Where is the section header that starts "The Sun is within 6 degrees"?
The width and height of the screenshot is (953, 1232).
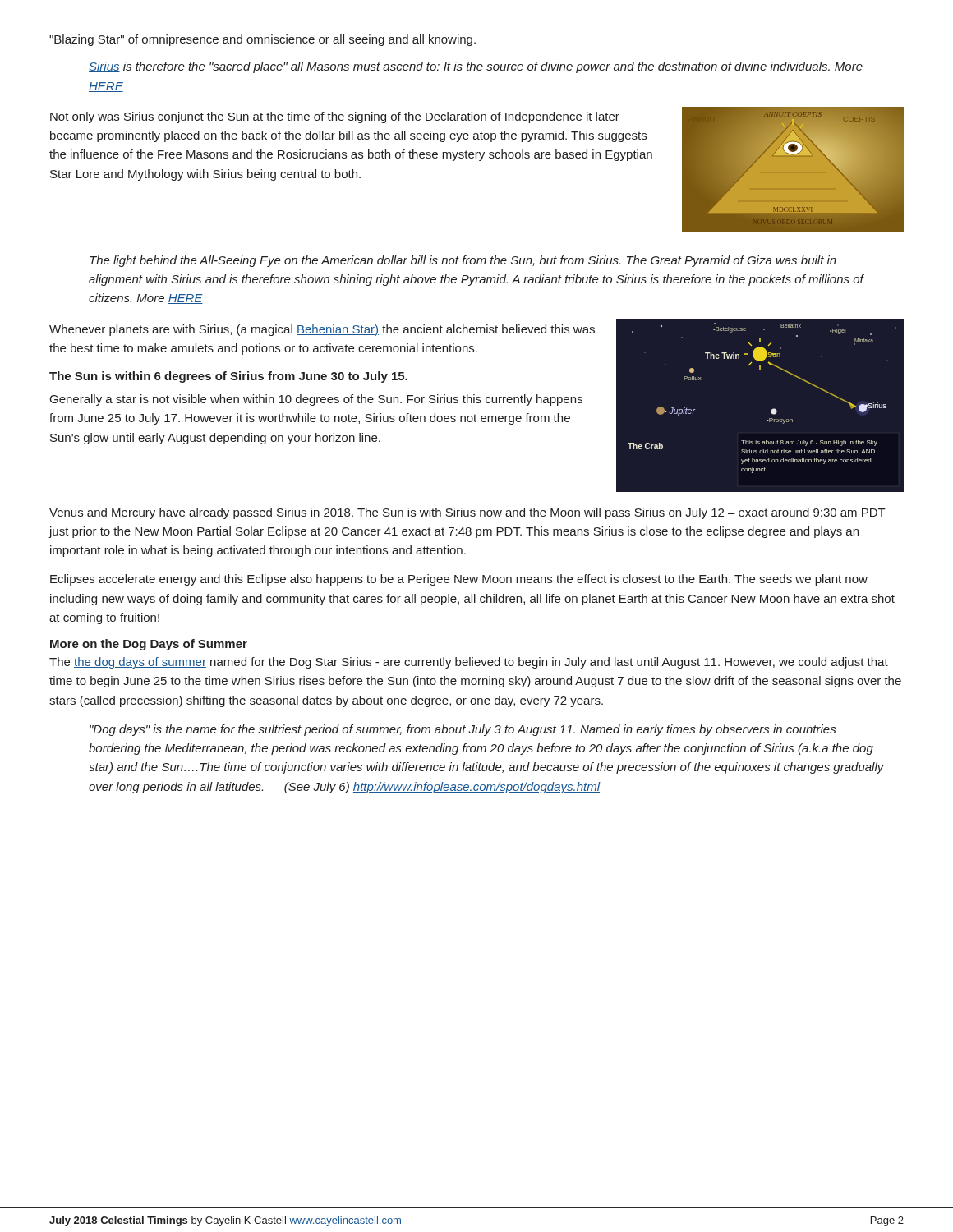click(x=229, y=376)
